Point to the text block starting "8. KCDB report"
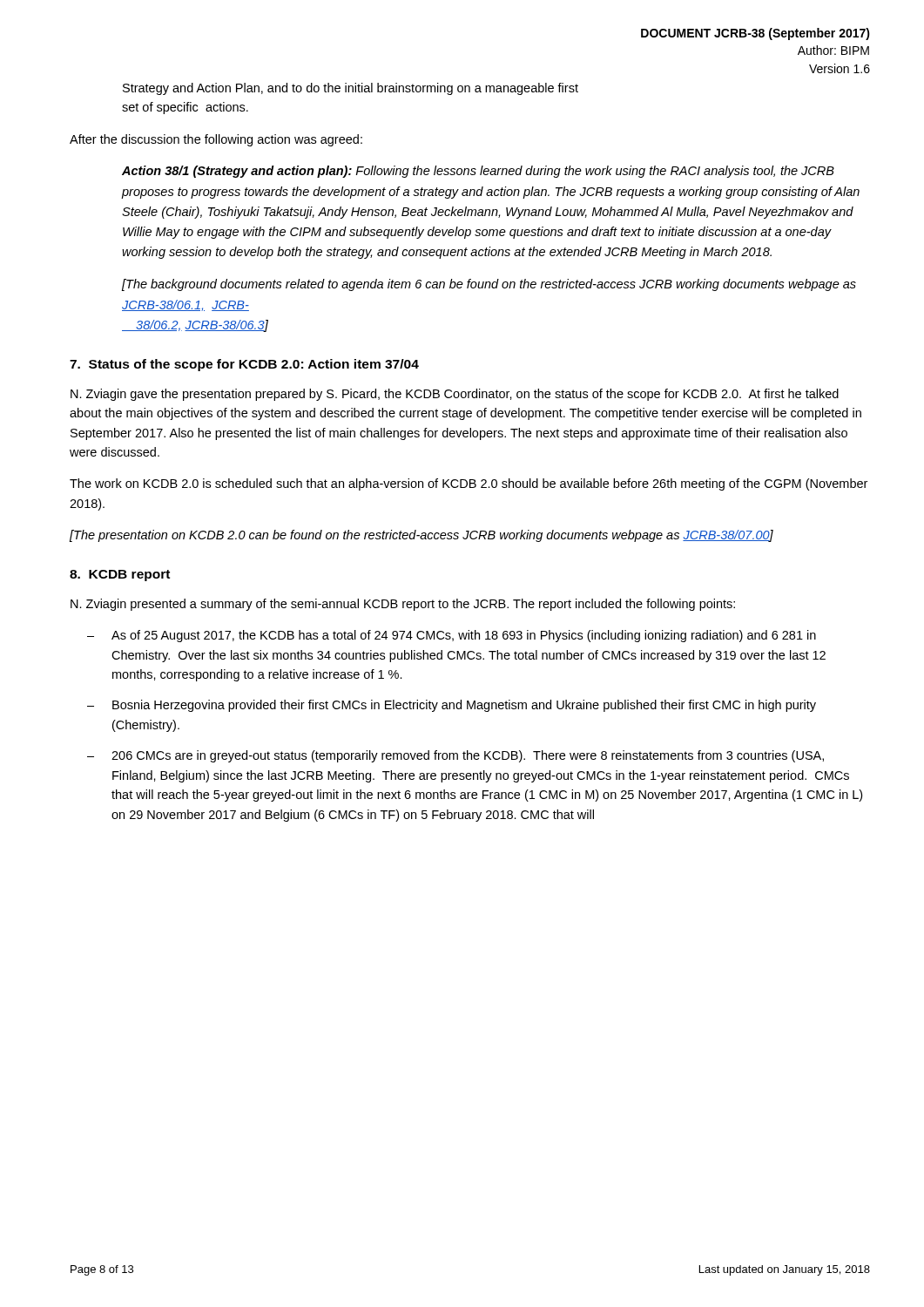 tap(120, 574)
